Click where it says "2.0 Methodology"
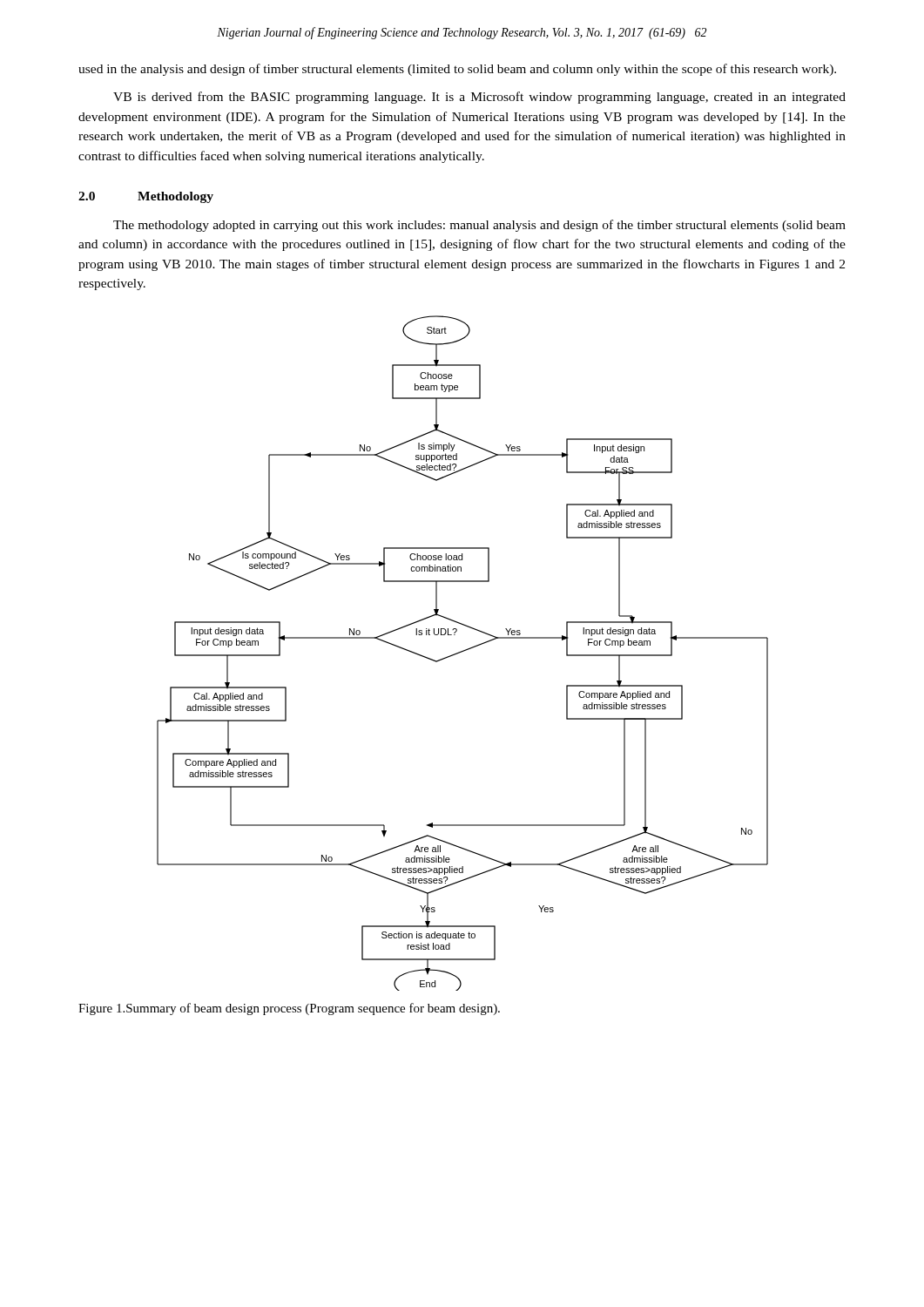This screenshot has width=924, height=1307. (146, 197)
